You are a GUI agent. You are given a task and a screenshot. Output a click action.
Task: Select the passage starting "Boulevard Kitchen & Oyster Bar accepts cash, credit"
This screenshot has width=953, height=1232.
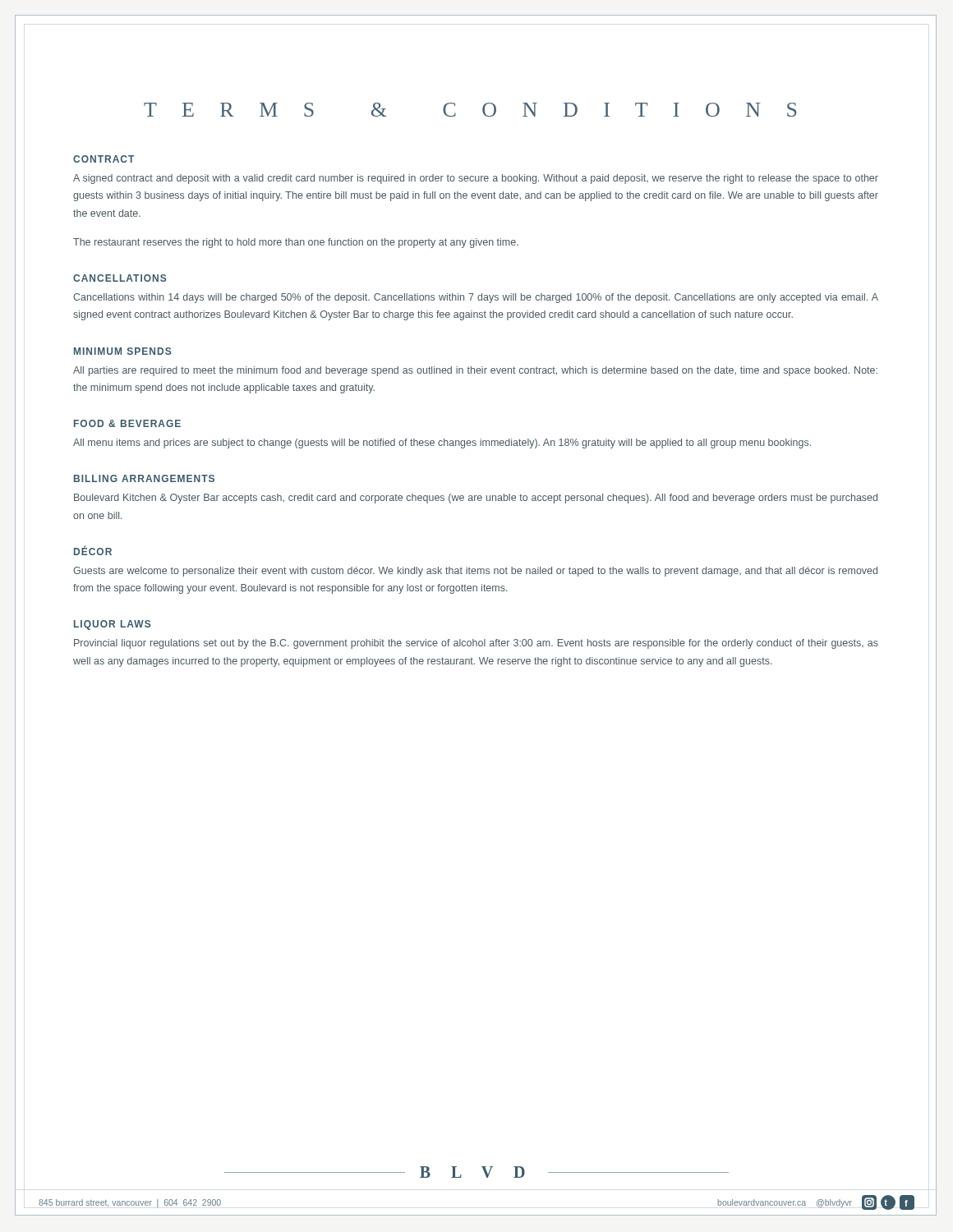coord(476,507)
